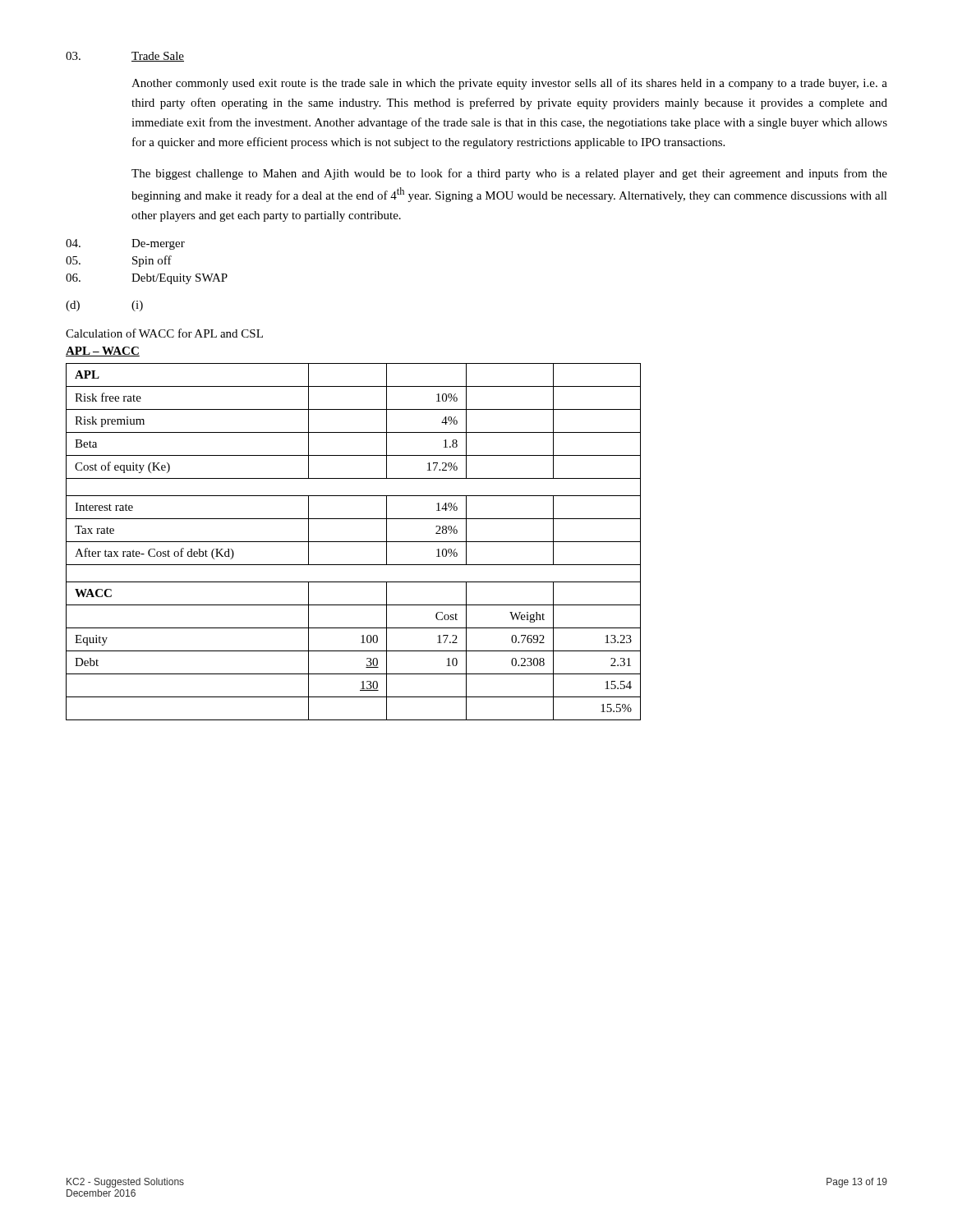Click on the list item that reads "04. De-merger"
The height and width of the screenshot is (1232, 953).
pos(125,244)
